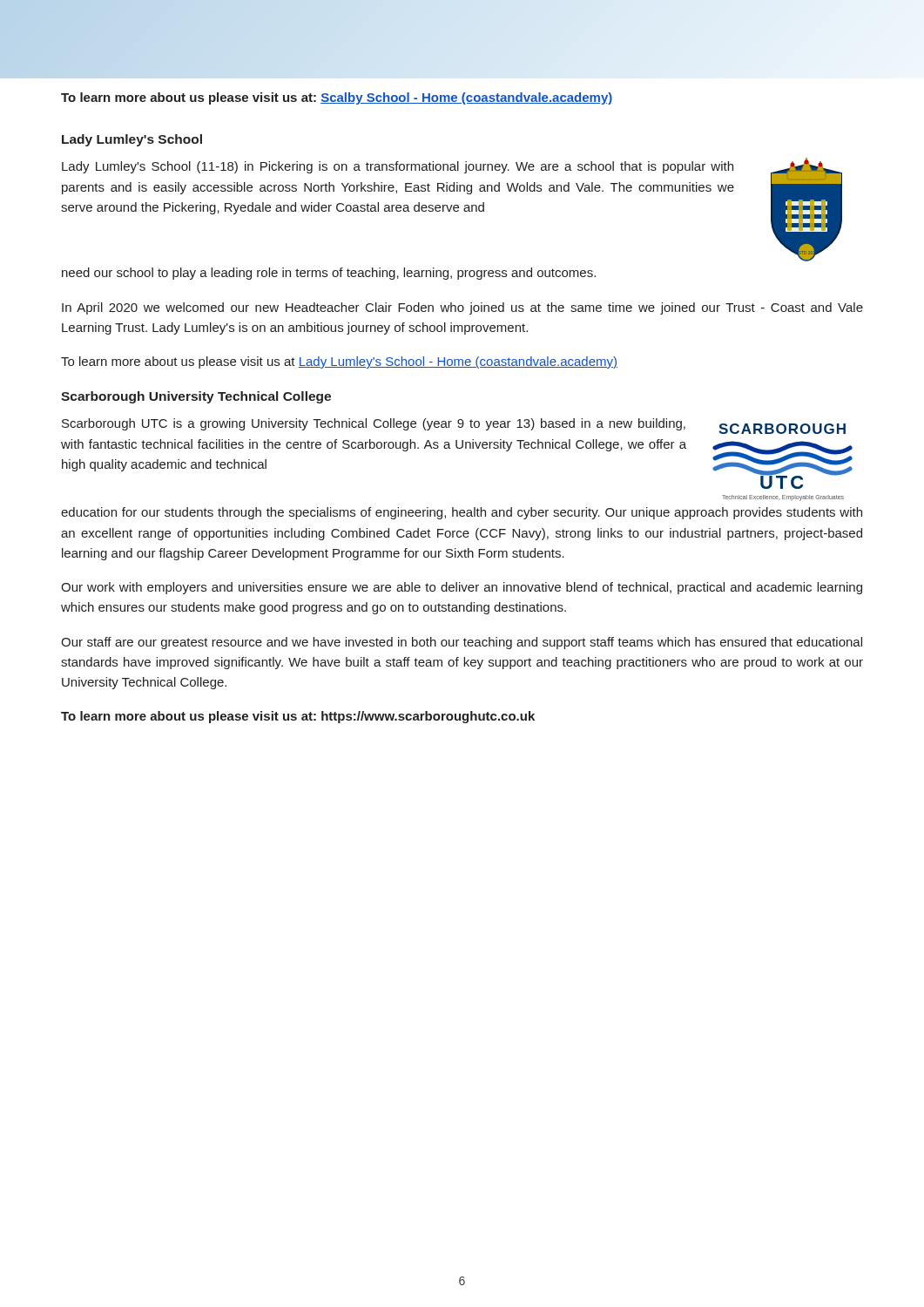
Task: Click the passage that begins "Lady Lumley's School (11-18) in Pickering is"
Action: [398, 186]
